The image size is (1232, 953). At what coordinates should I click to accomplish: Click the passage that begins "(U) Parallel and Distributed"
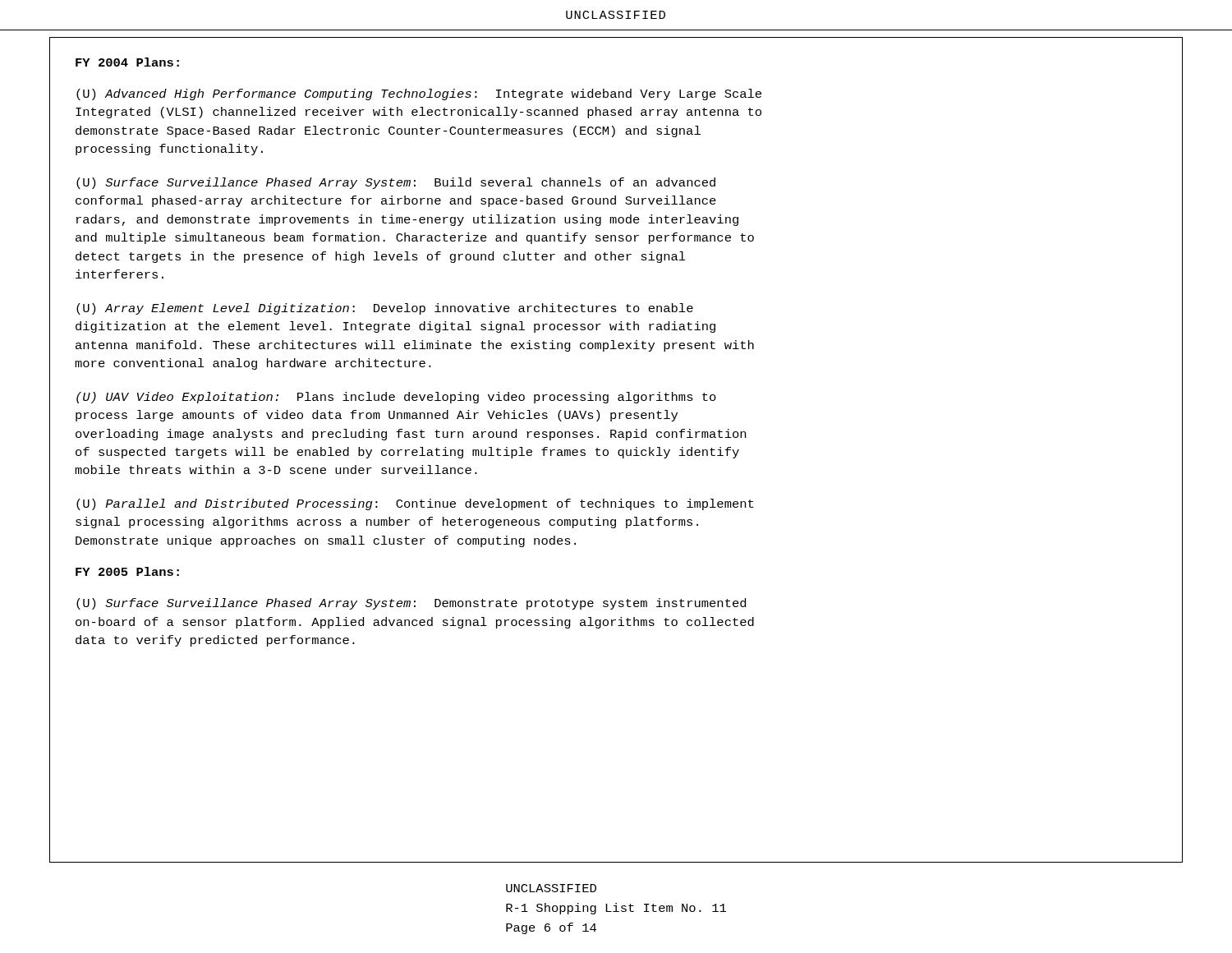click(415, 523)
